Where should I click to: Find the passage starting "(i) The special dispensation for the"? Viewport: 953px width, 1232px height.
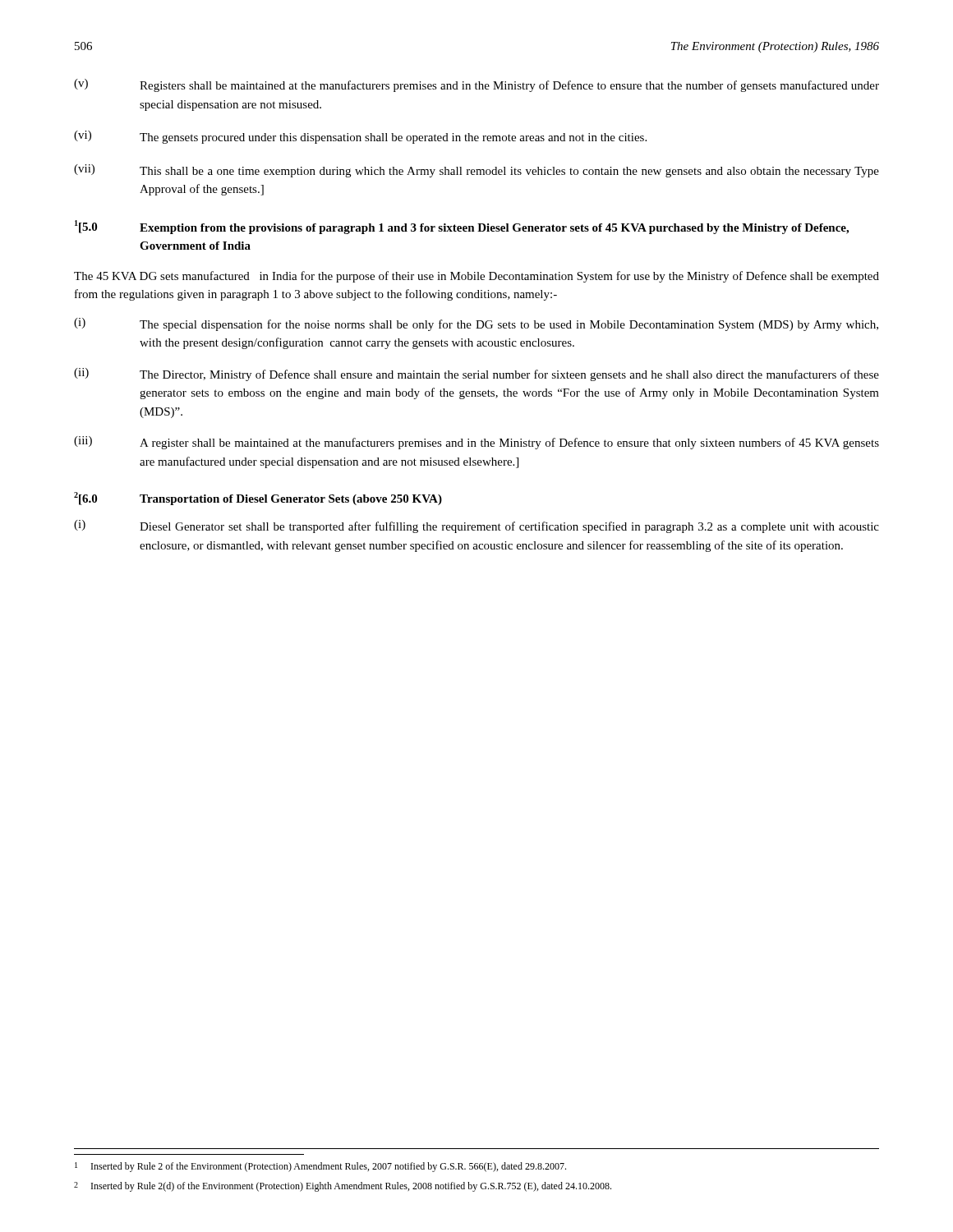click(x=476, y=334)
